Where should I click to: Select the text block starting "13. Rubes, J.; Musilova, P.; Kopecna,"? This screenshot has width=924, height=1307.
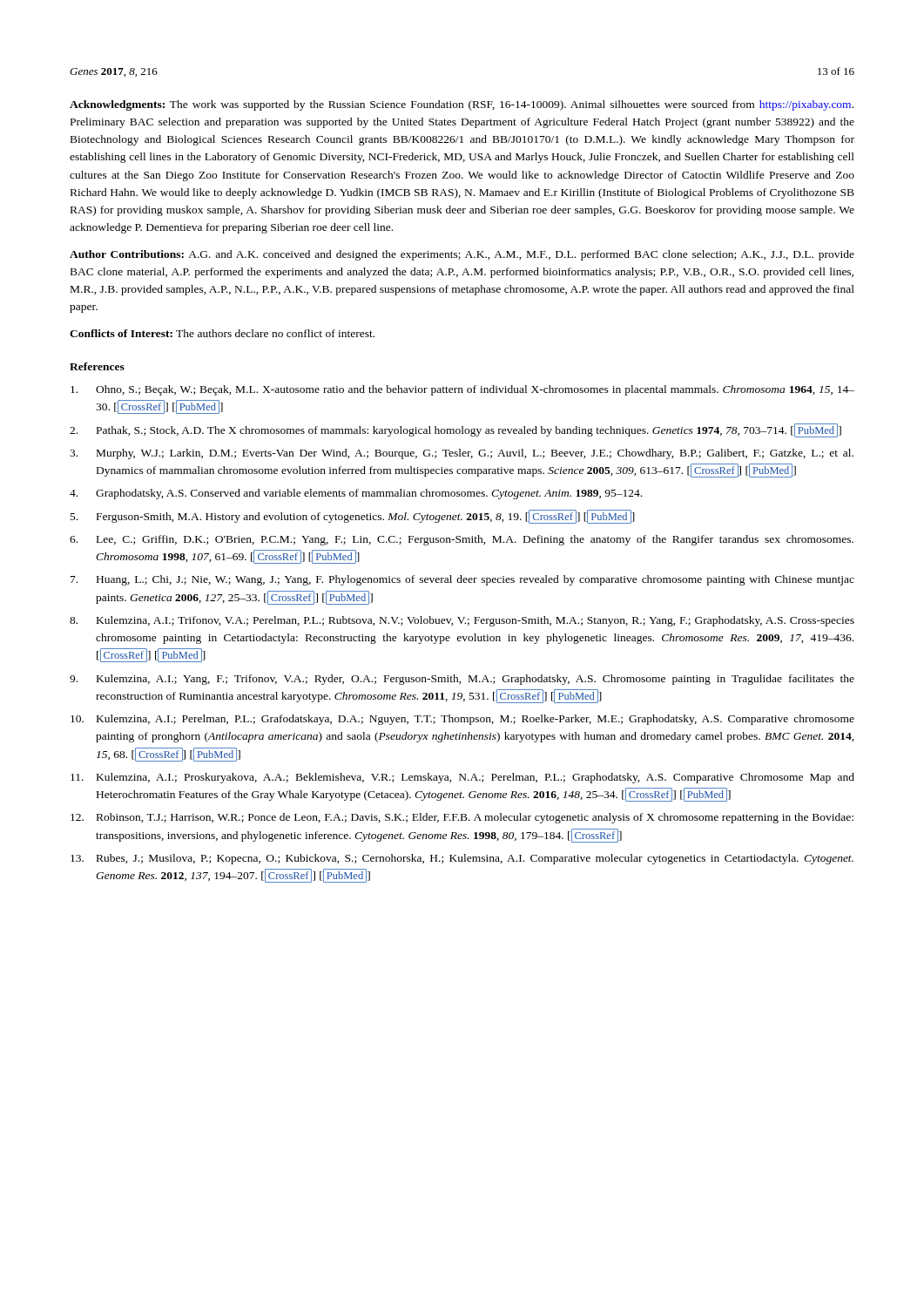click(x=462, y=867)
